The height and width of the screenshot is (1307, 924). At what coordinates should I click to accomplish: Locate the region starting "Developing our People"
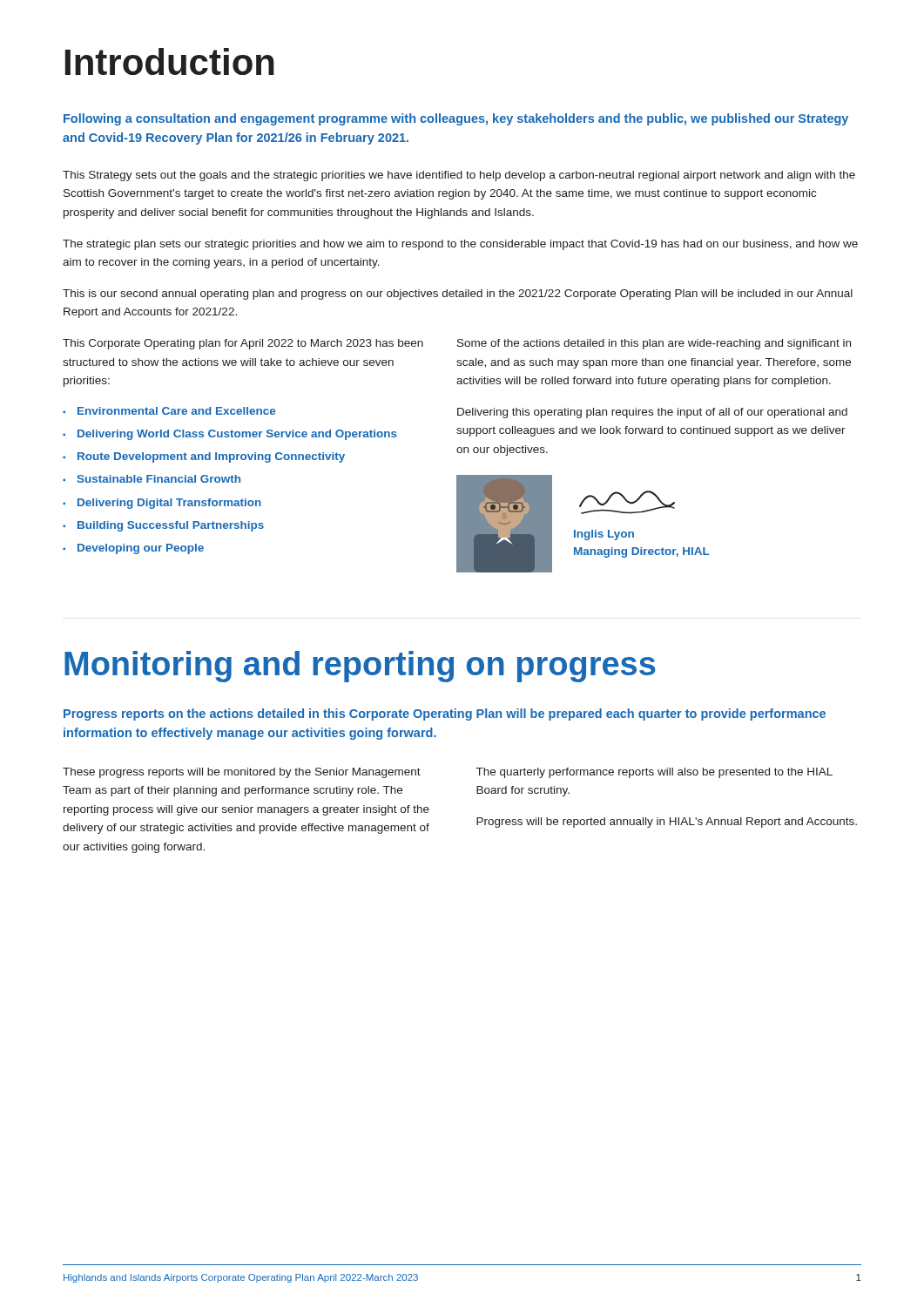click(x=140, y=548)
